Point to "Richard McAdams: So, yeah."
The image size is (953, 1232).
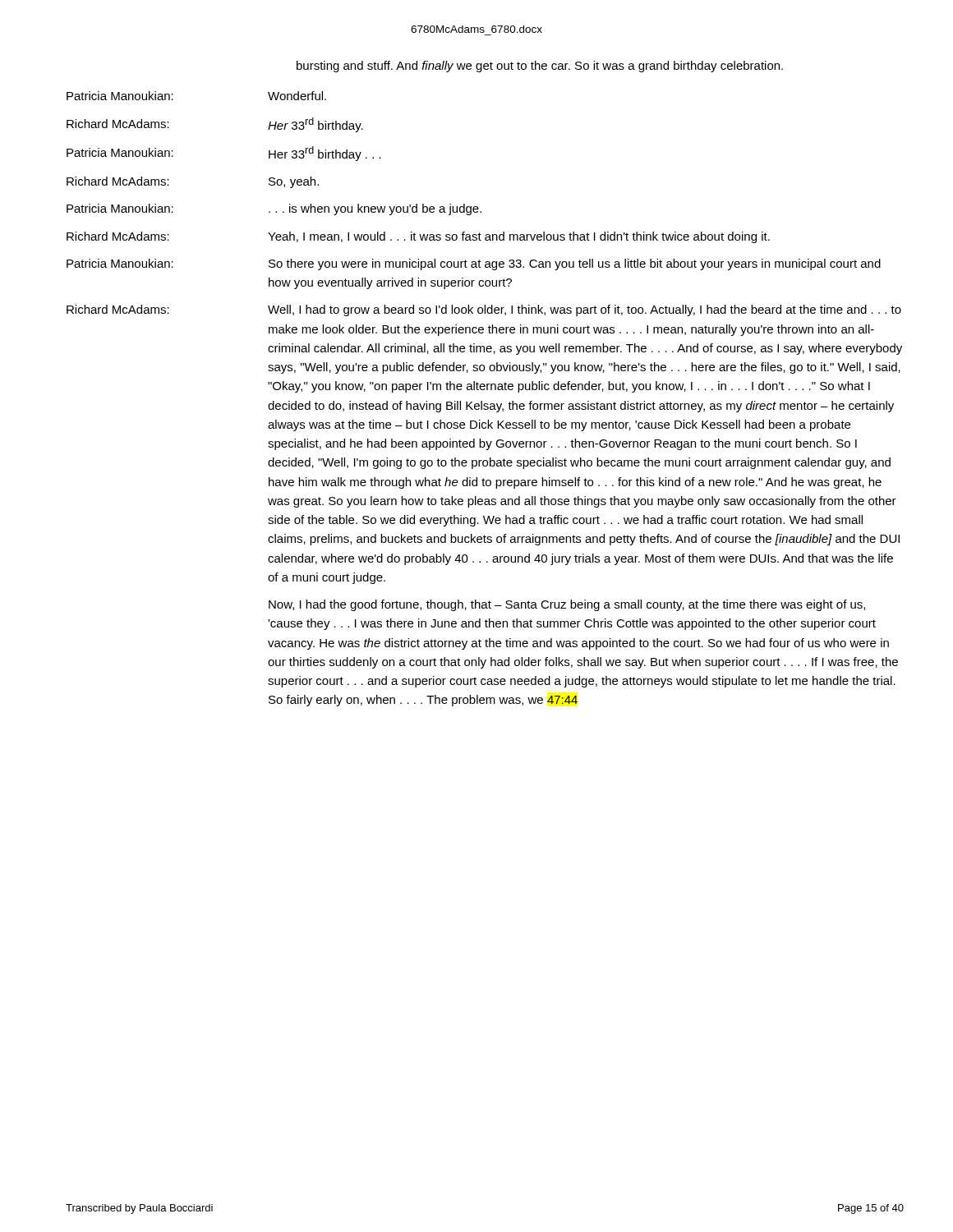tap(116, 183)
